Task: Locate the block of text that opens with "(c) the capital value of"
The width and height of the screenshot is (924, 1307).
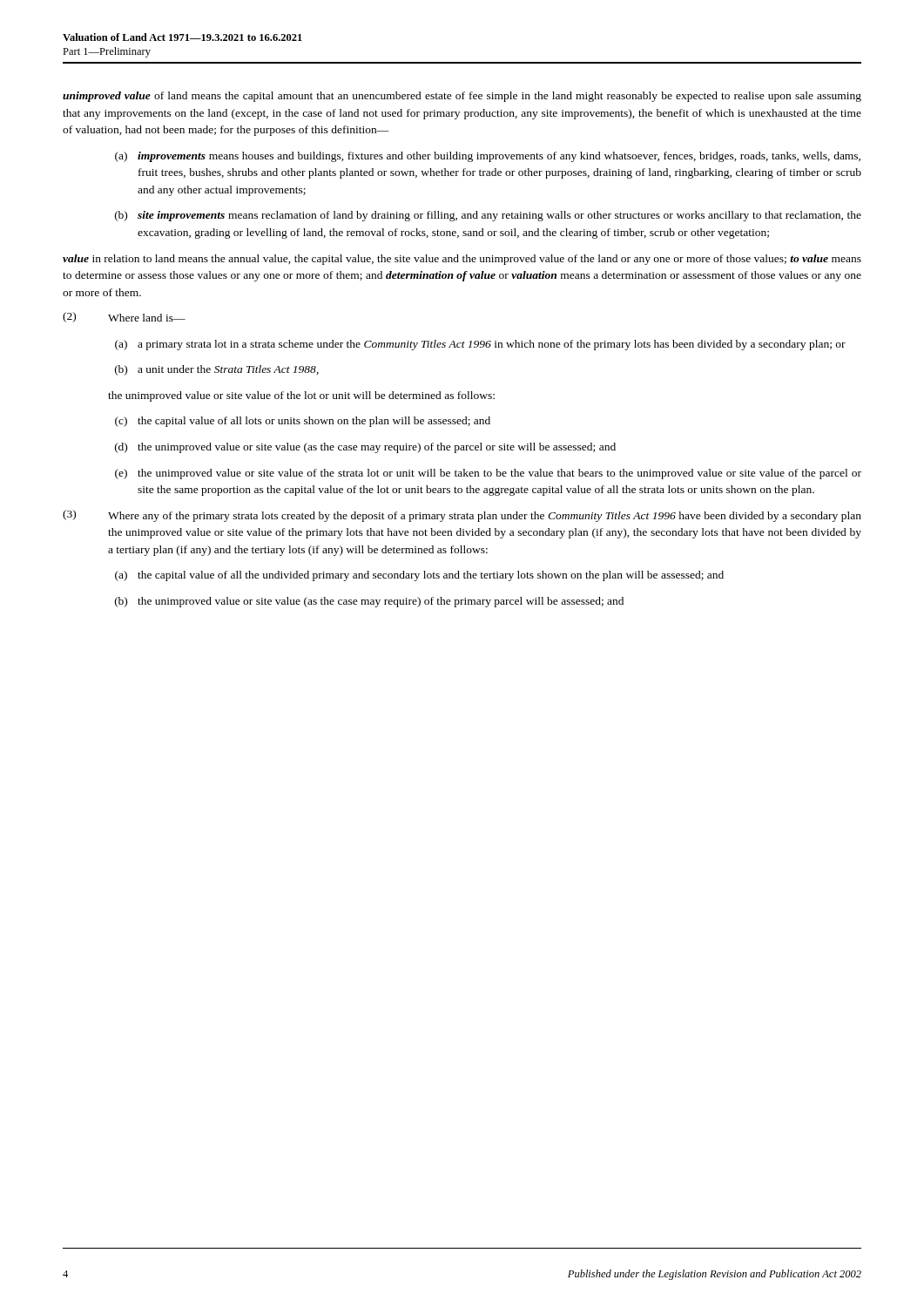Action: click(x=483, y=421)
